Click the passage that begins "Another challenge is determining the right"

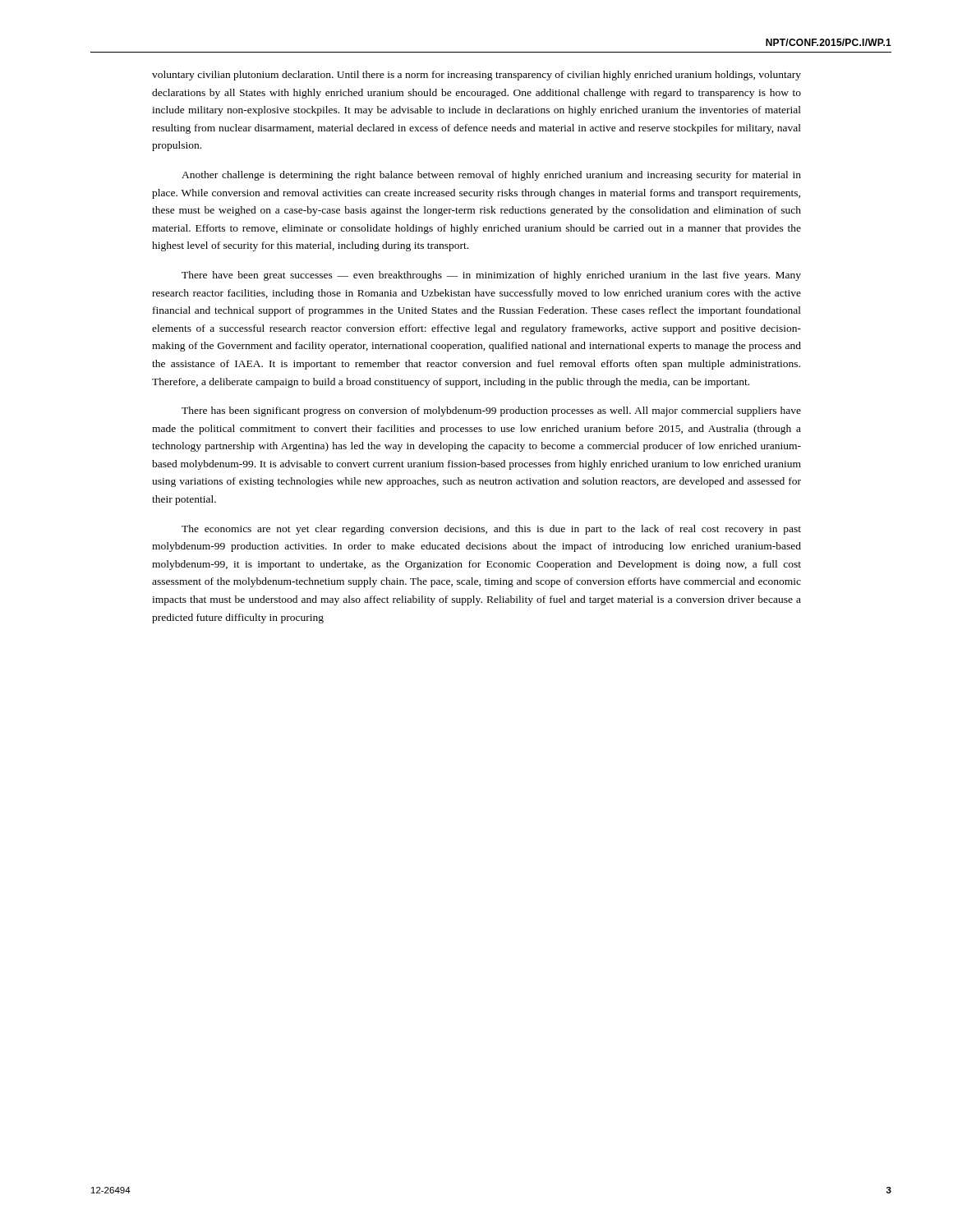click(x=476, y=210)
